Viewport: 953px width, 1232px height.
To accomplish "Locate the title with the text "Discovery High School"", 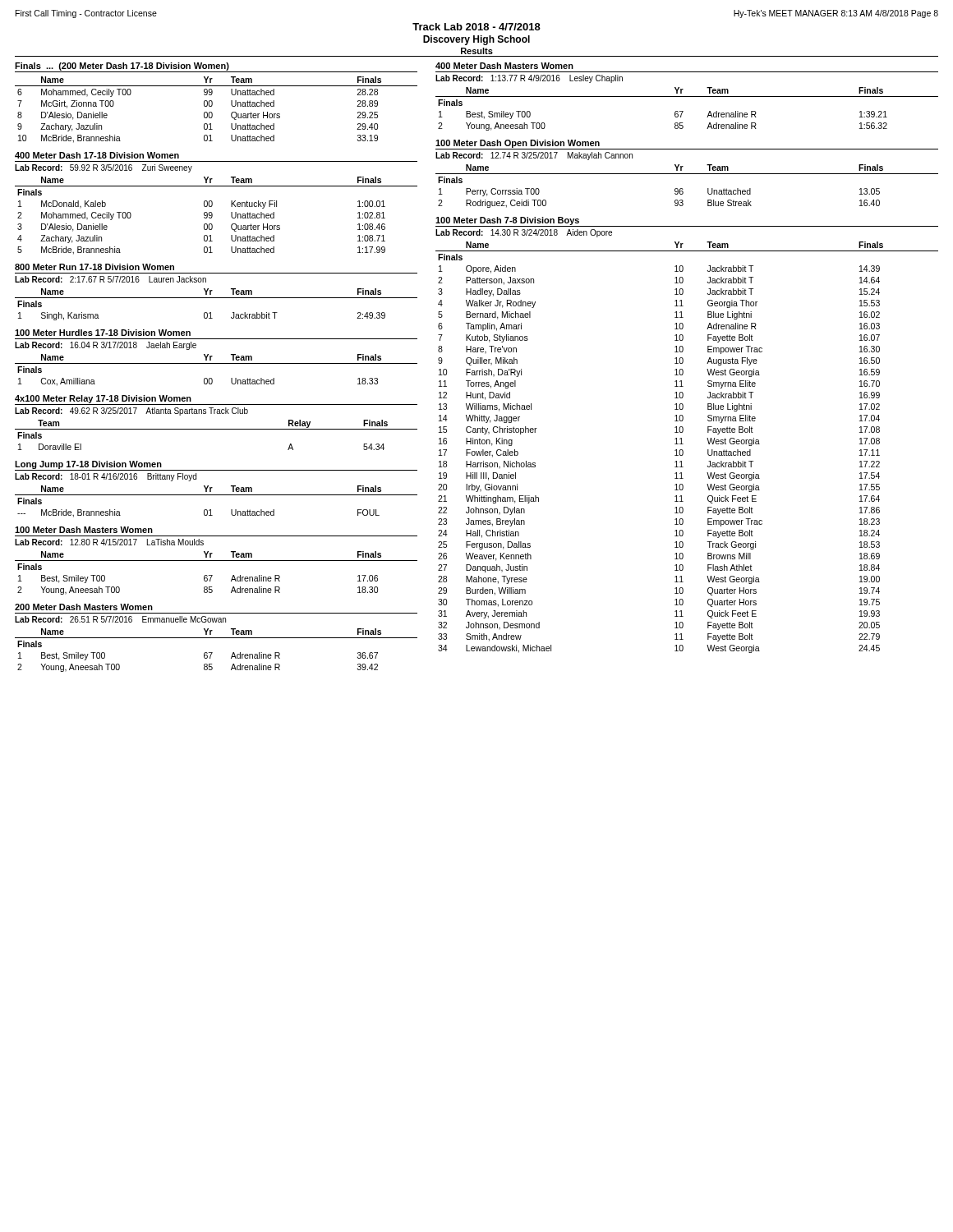I will [x=476, y=39].
